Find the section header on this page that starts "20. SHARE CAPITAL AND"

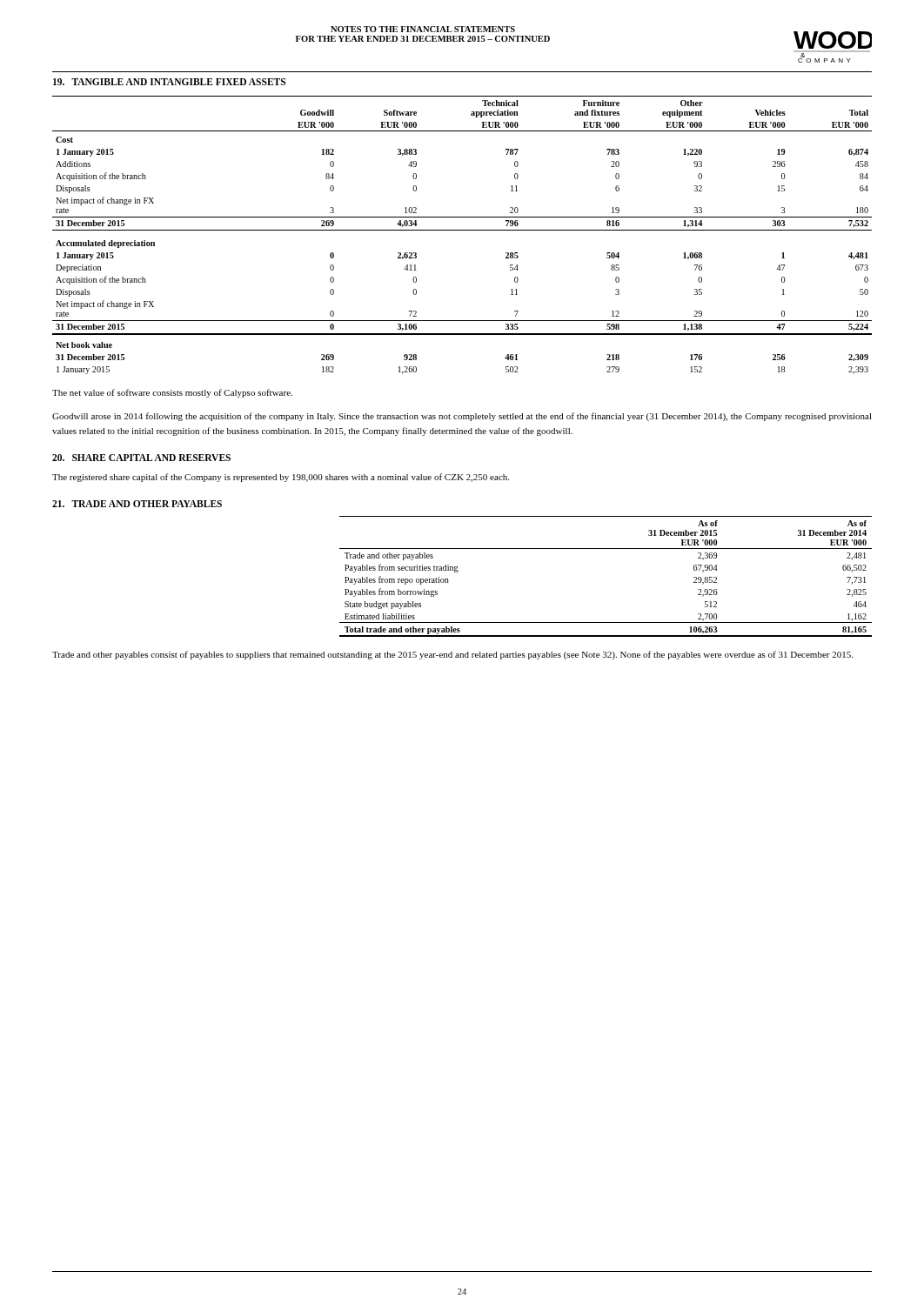pyautogui.click(x=142, y=458)
